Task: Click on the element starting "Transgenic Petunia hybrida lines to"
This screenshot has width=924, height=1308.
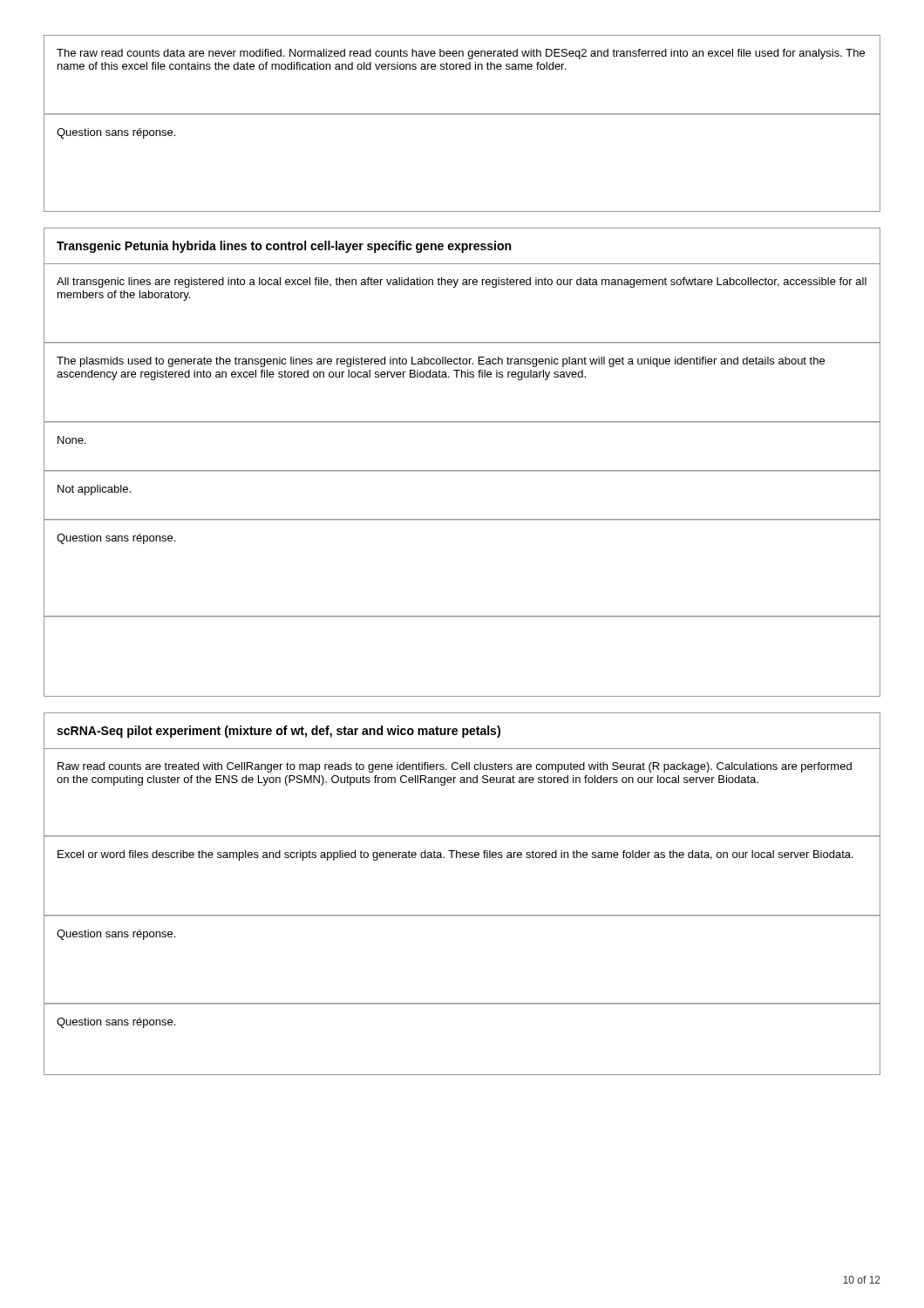Action: coord(284,246)
